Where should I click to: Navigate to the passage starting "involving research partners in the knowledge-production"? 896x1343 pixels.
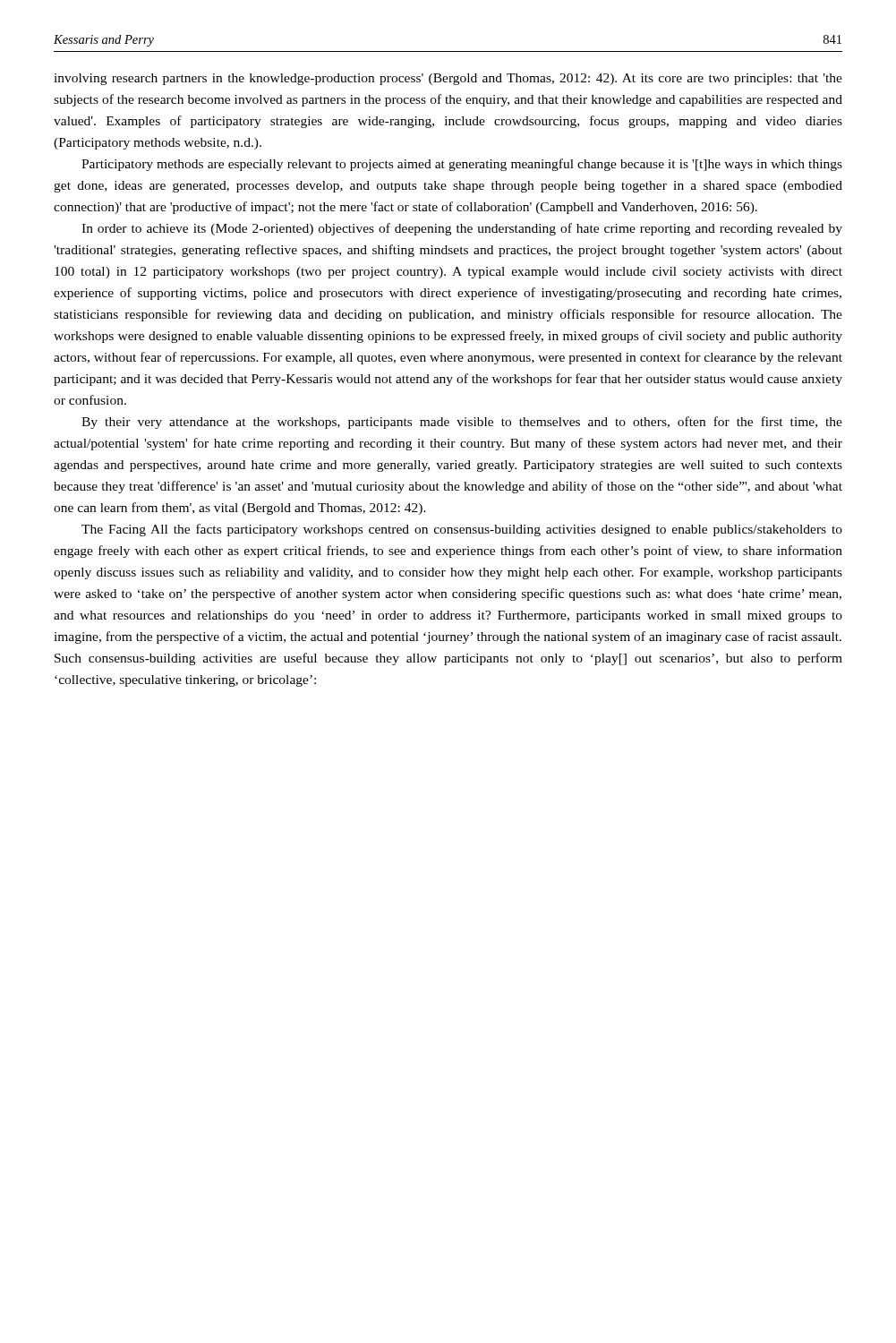448,110
